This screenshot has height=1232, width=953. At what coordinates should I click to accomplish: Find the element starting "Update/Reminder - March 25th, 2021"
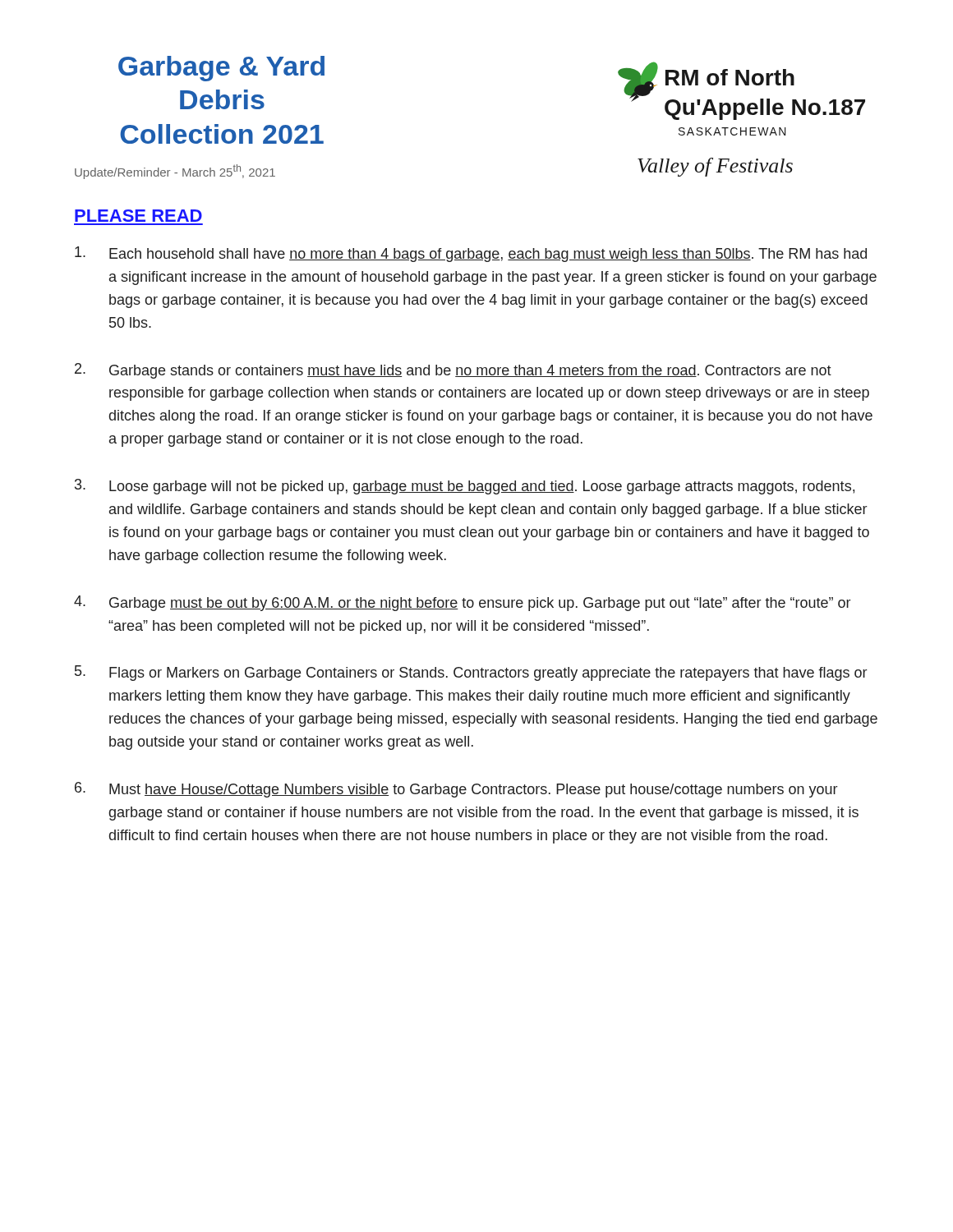(175, 171)
